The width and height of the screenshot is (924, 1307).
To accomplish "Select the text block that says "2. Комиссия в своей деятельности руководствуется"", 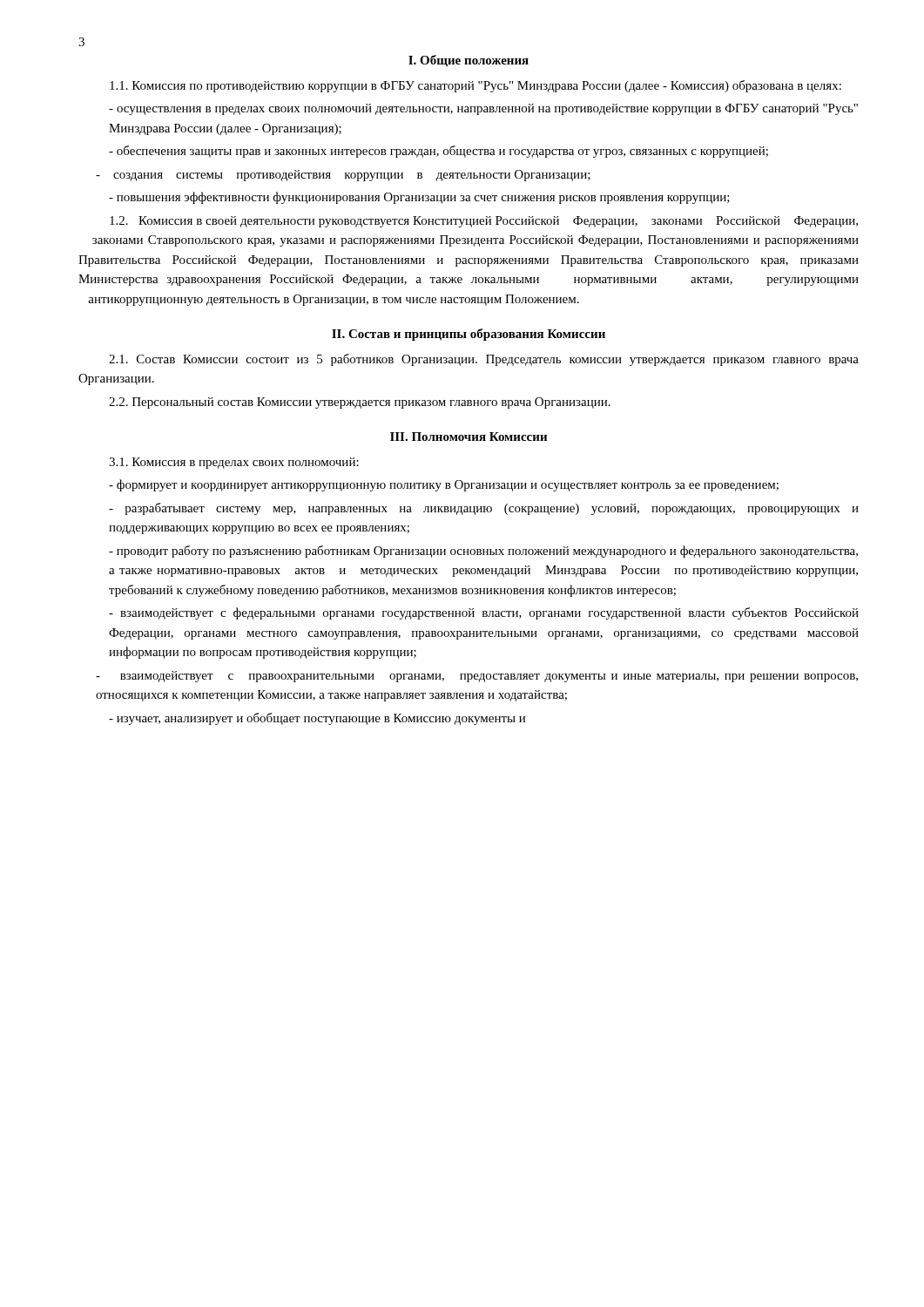I will (469, 259).
